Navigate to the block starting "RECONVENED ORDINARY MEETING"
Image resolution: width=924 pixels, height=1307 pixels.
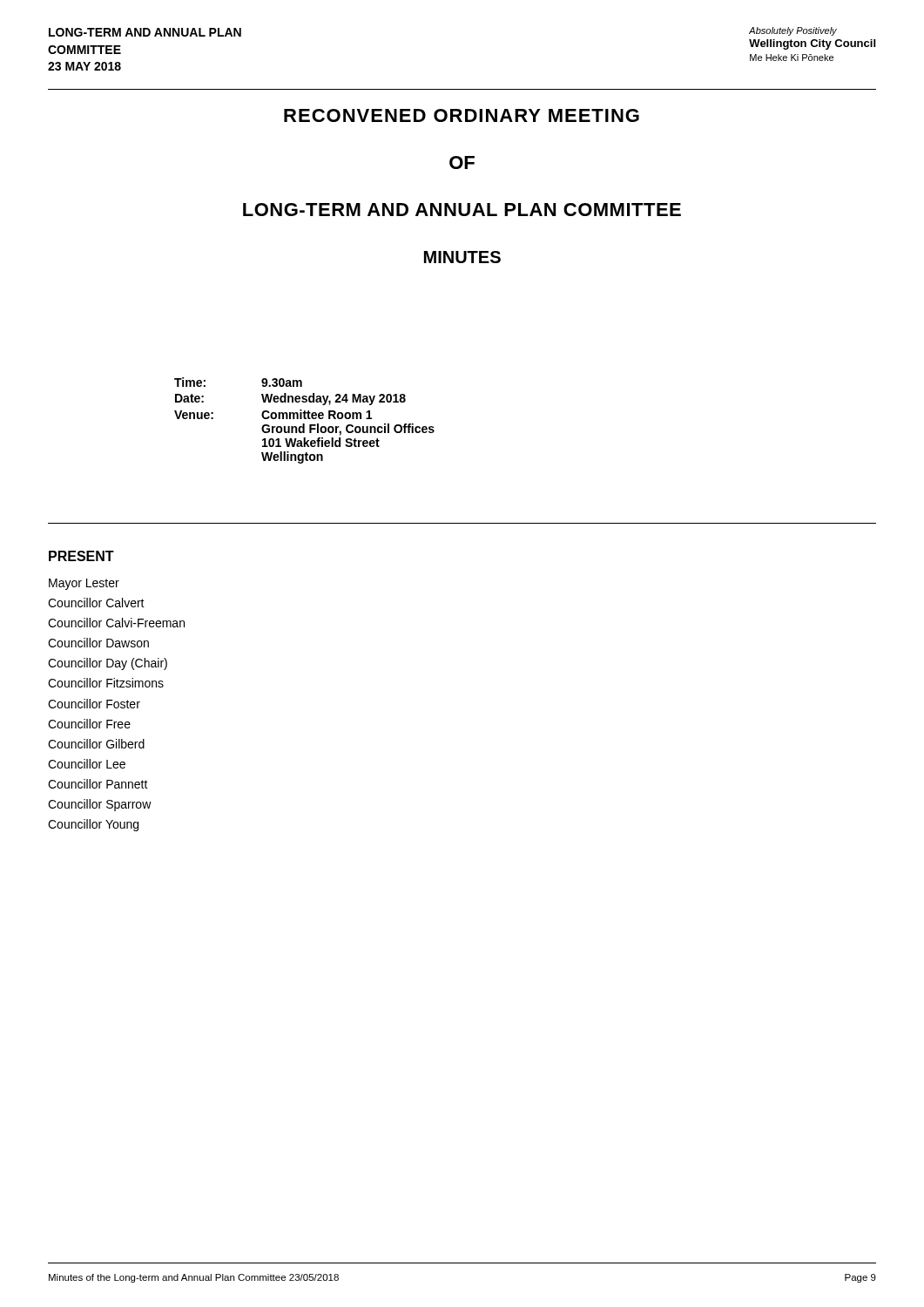pyautogui.click(x=462, y=115)
